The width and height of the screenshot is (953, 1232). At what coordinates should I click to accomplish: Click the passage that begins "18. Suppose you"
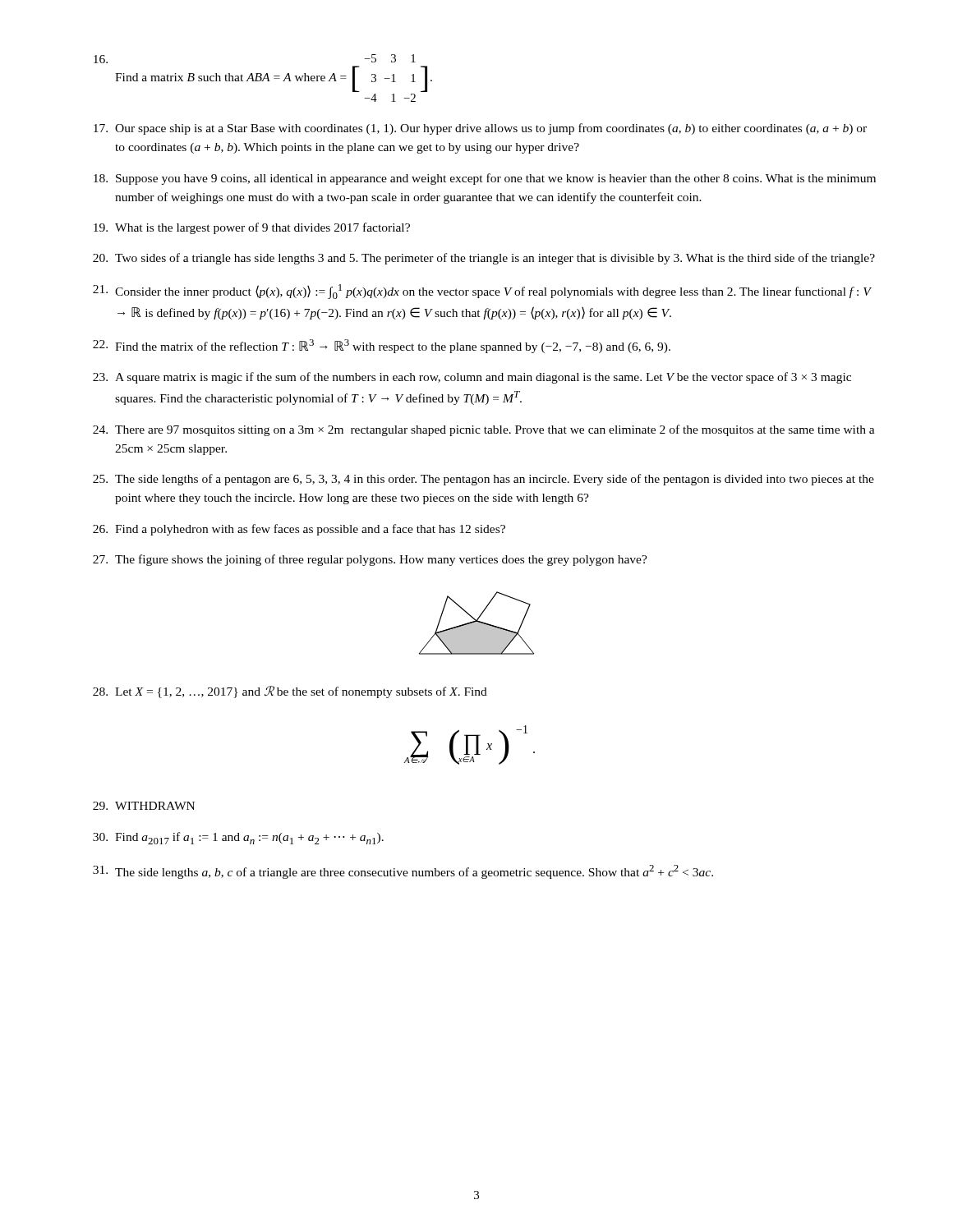click(476, 187)
